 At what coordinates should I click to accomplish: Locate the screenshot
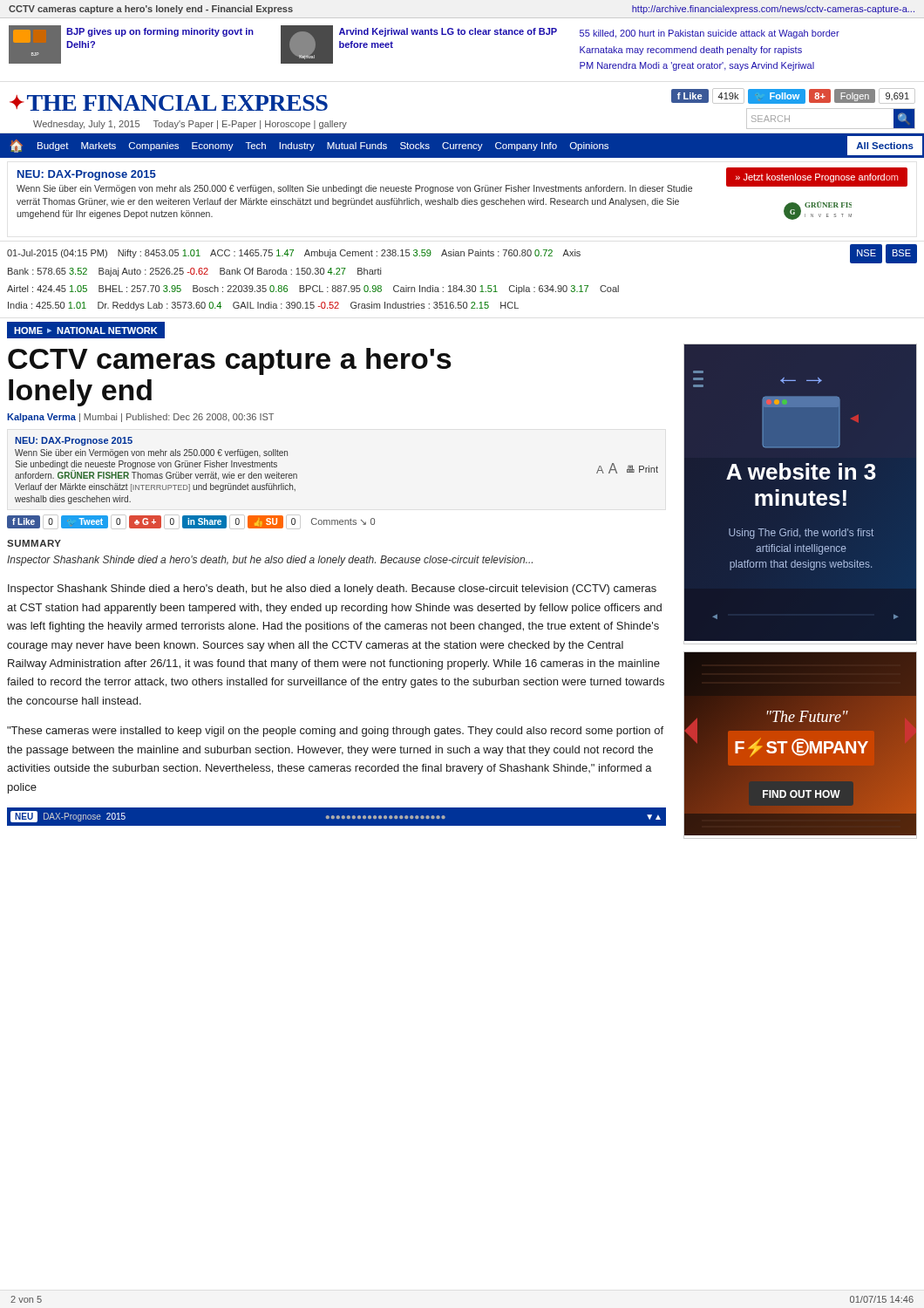[462, 50]
